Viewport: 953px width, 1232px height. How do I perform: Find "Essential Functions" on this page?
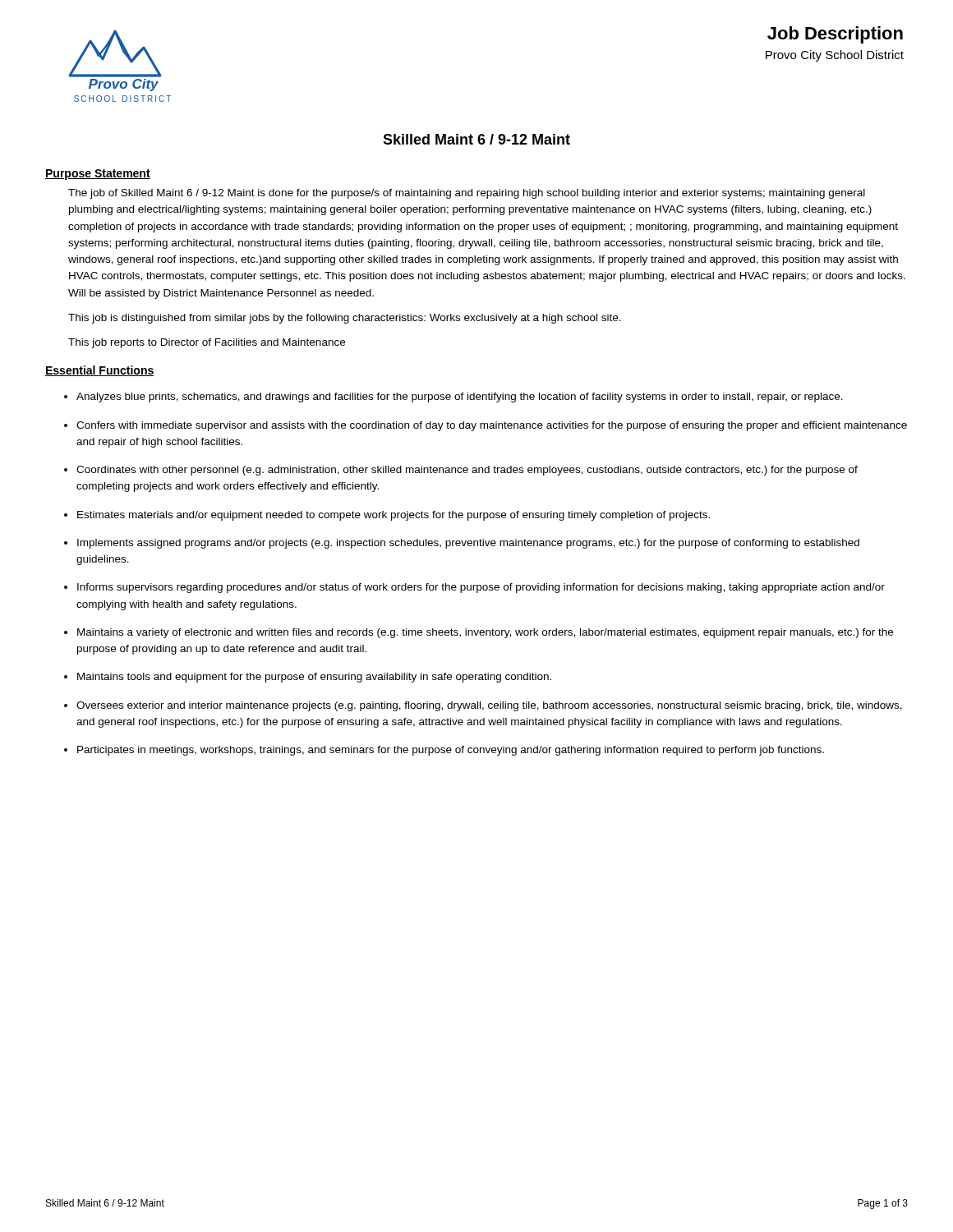99,371
